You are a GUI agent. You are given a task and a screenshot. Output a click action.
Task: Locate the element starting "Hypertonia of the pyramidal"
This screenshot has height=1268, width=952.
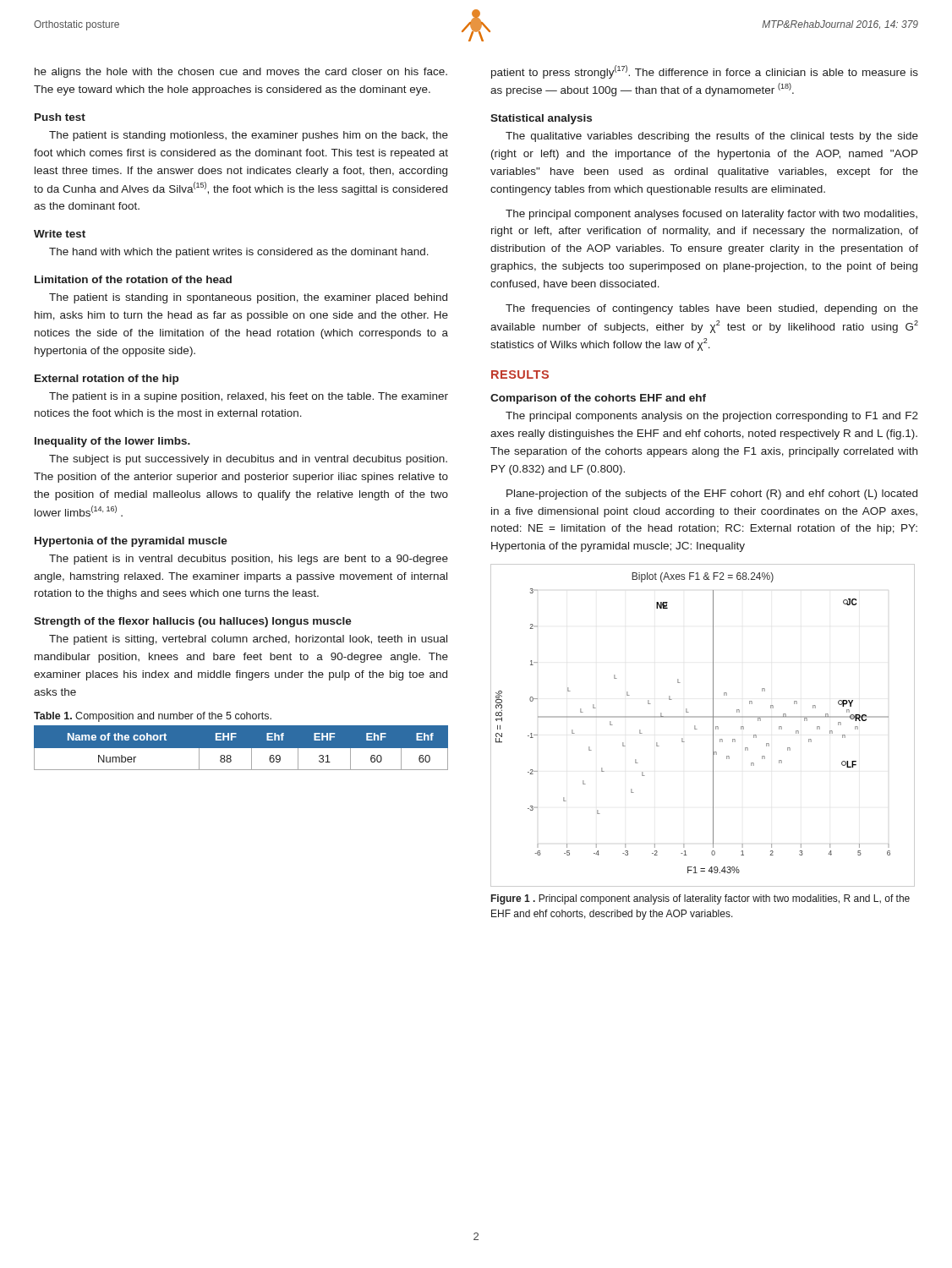click(x=131, y=540)
